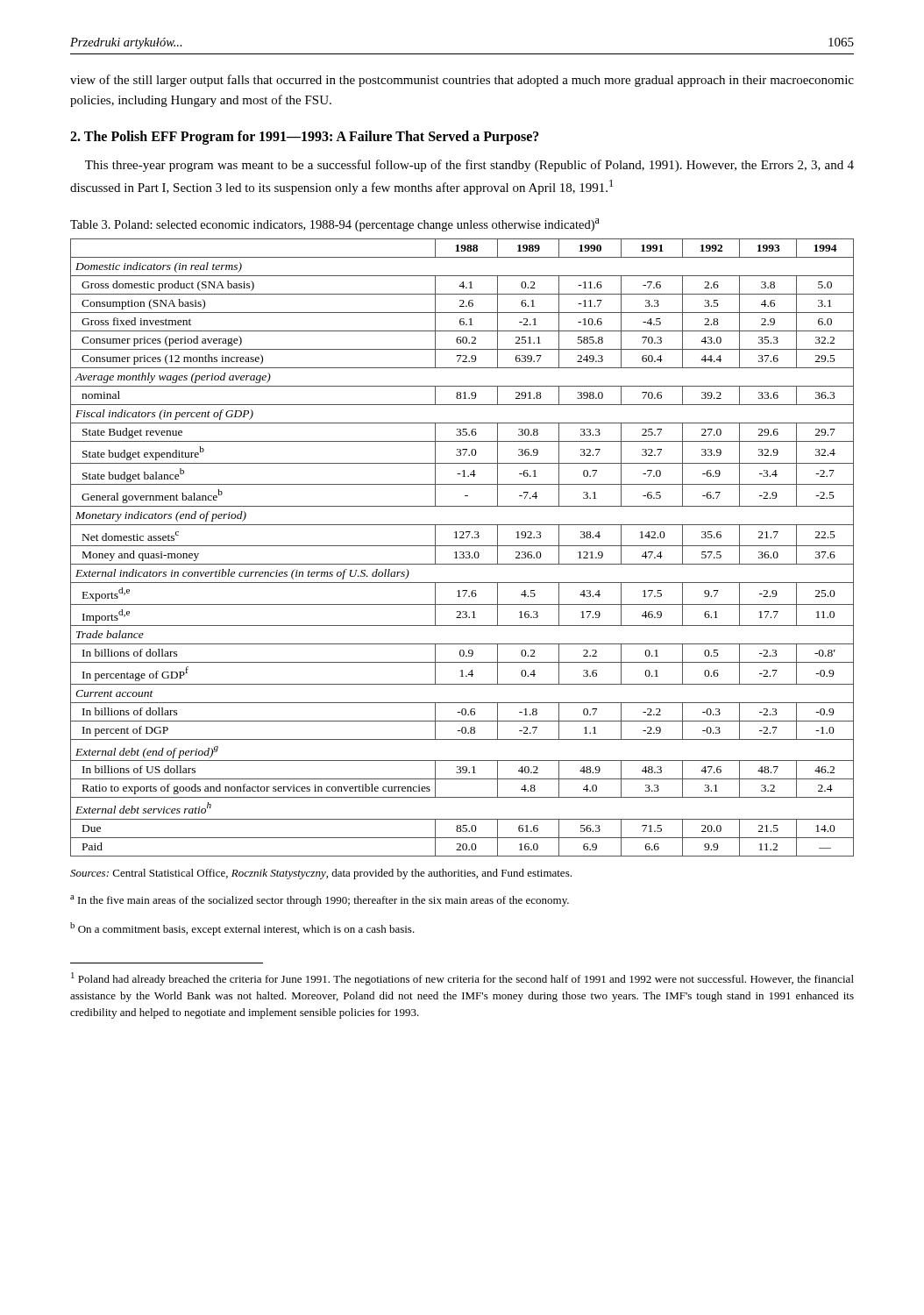This screenshot has width=924, height=1315.
Task: Select the text starting "1 Poland had already"
Action: pos(462,994)
